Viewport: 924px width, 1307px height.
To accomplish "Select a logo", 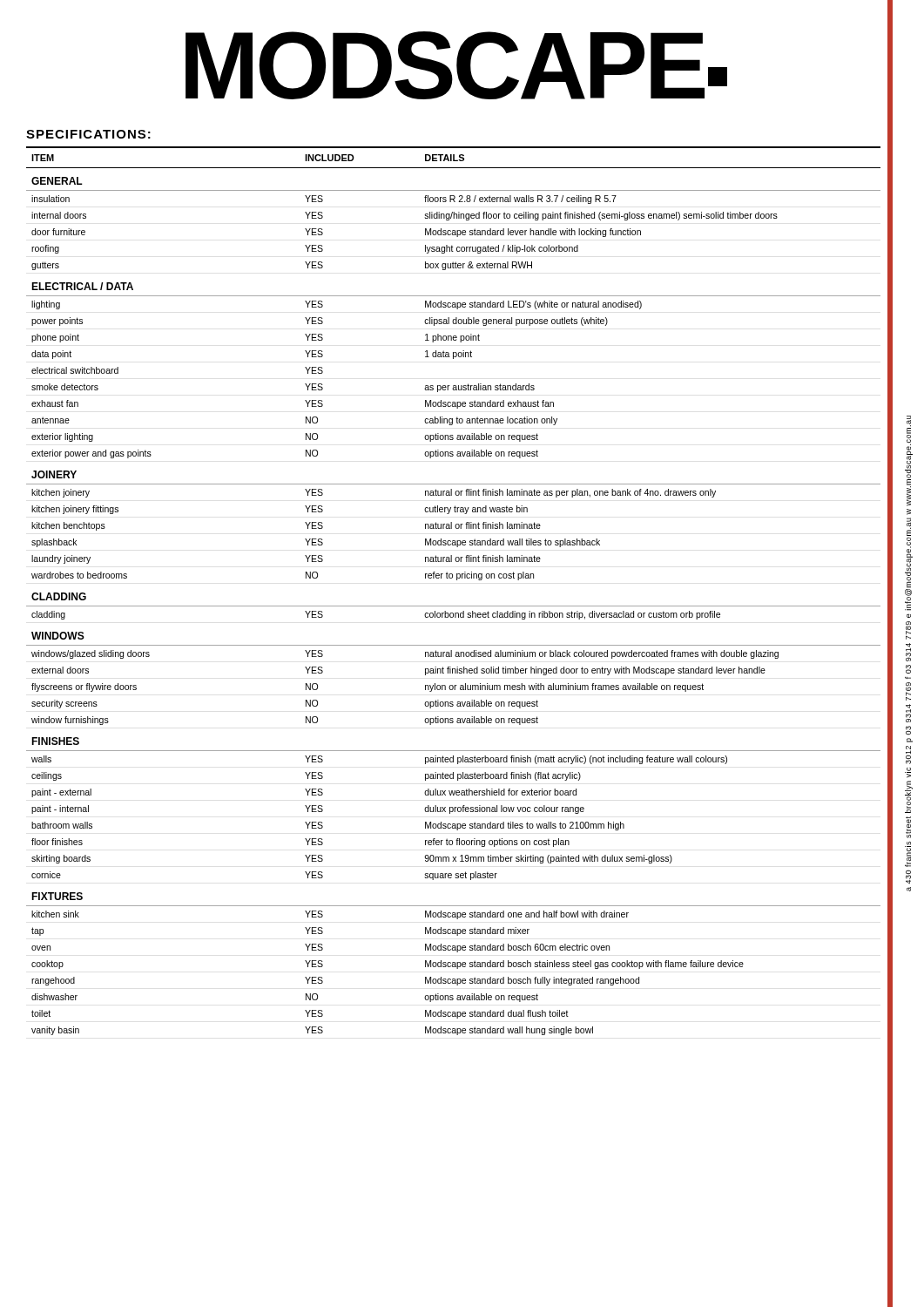I will click(x=453, y=65).
